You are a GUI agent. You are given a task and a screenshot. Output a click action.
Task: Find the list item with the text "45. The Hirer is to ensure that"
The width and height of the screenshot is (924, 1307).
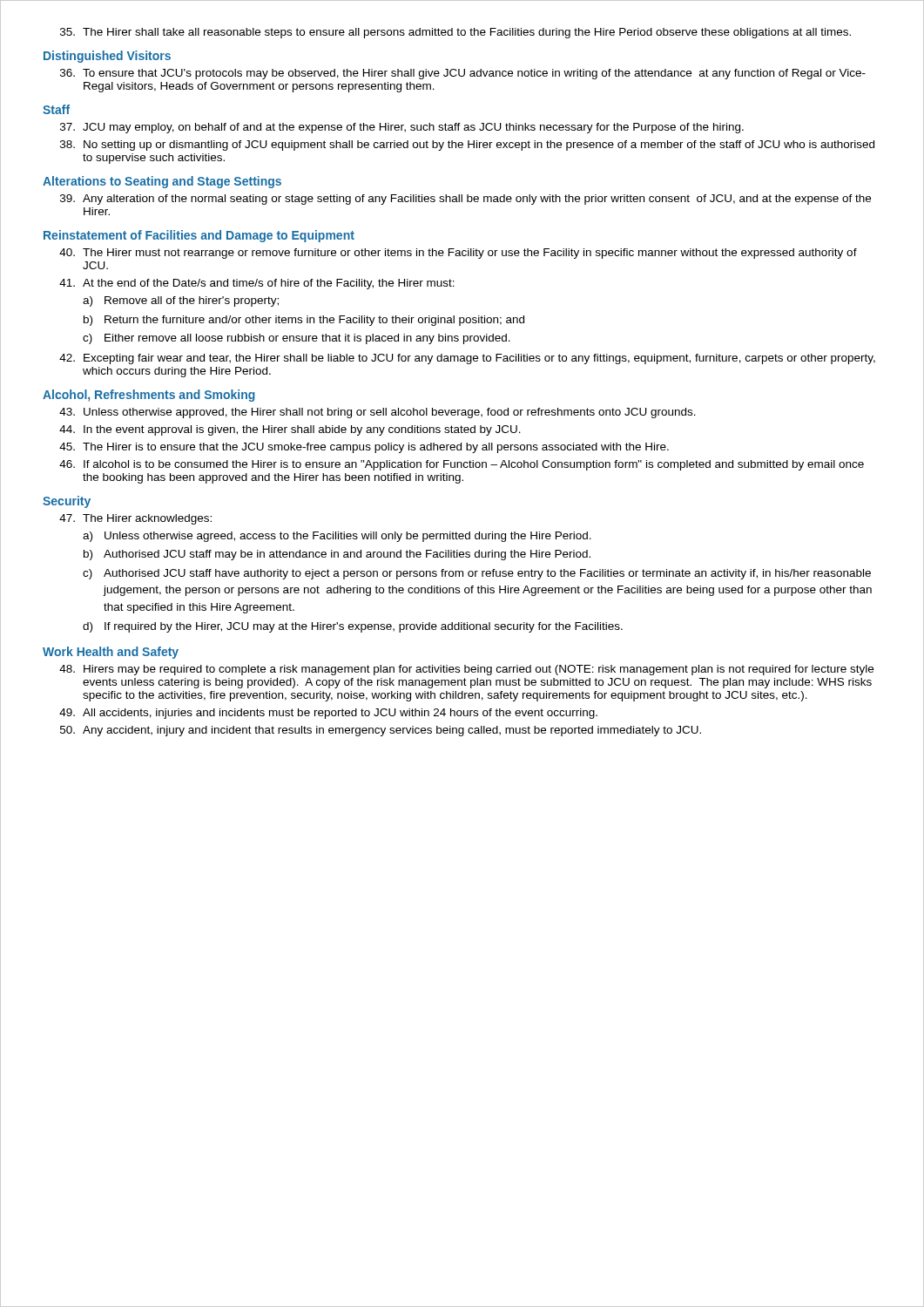[x=462, y=446]
